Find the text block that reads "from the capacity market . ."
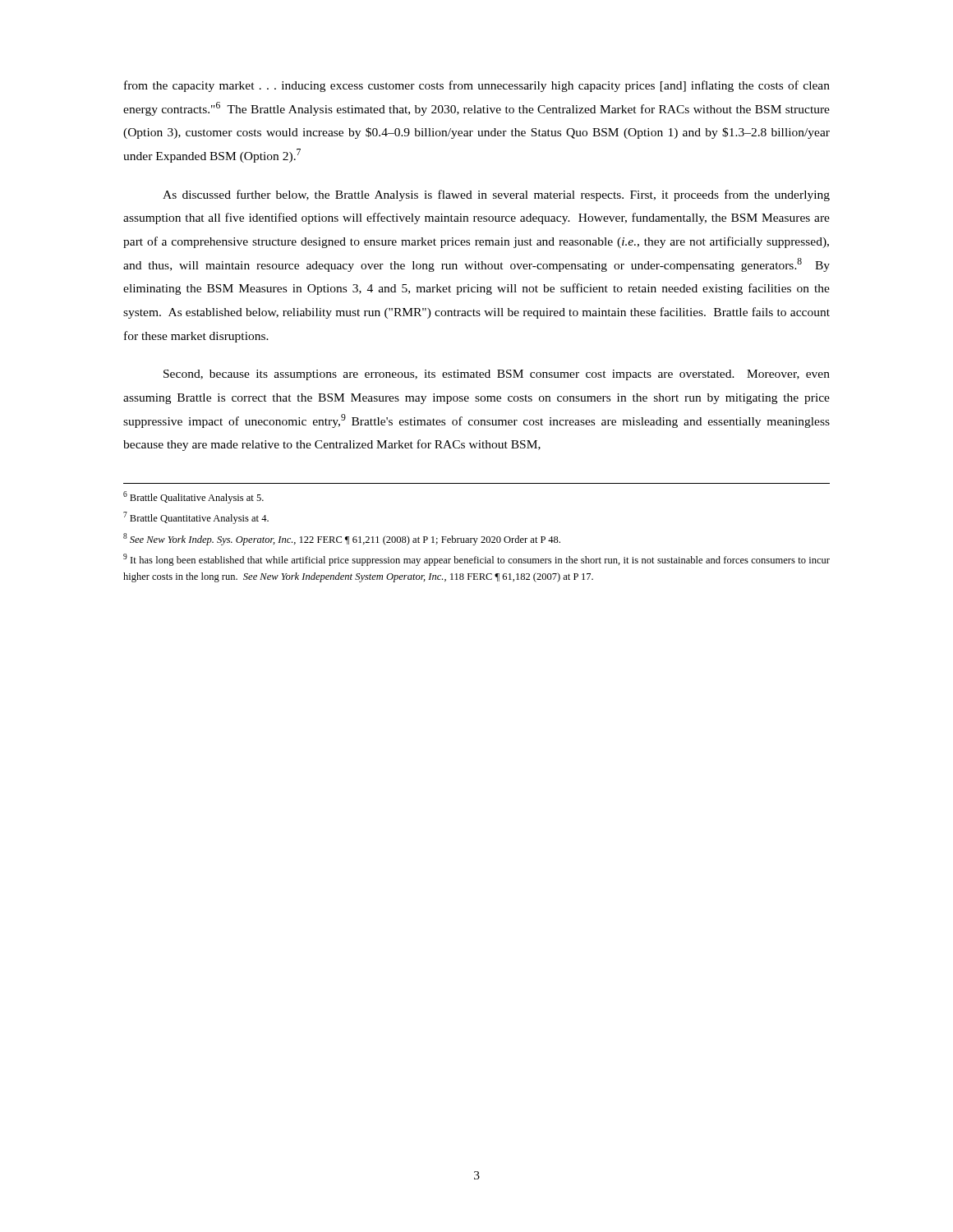Image resolution: width=953 pixels, height=1232 pixels. (476, 121)
